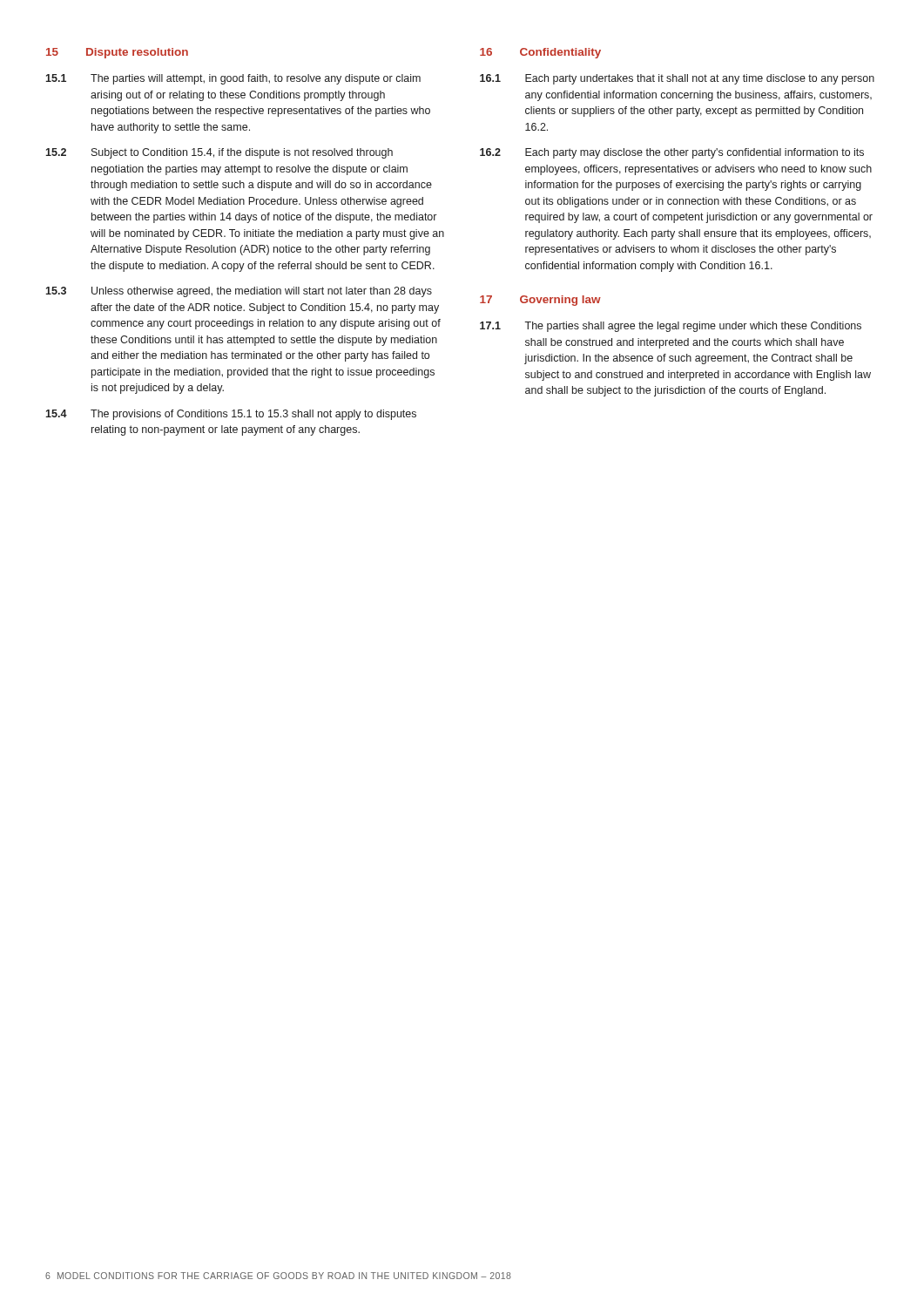This screenshot has height=1307, width=924.
Task: Locate the text block starting "15.1 The parties will attempt,"
Action: click(x=245, y=103)
